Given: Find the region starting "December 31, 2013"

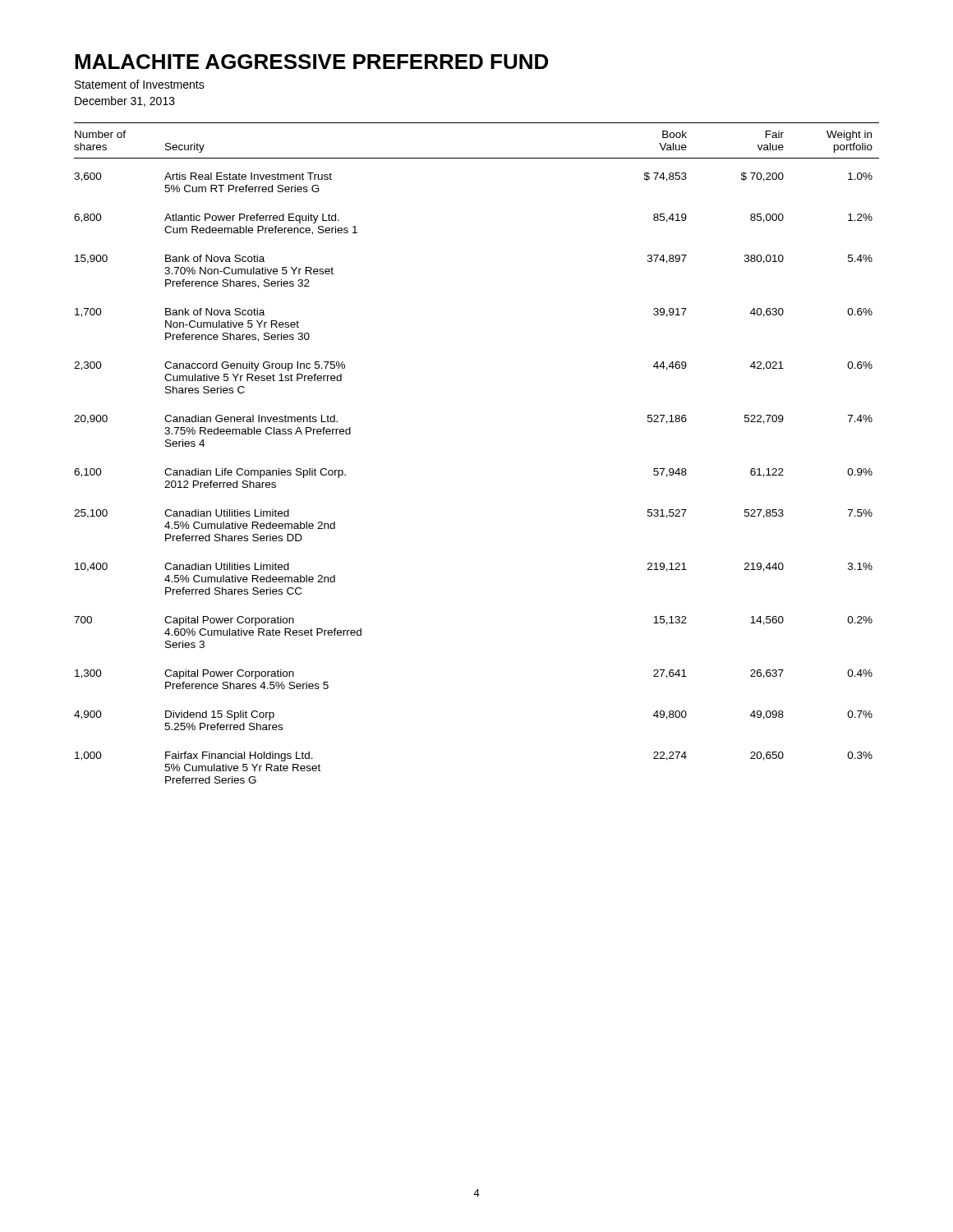Looking at the screenshot, I should [x=124, y=101].
